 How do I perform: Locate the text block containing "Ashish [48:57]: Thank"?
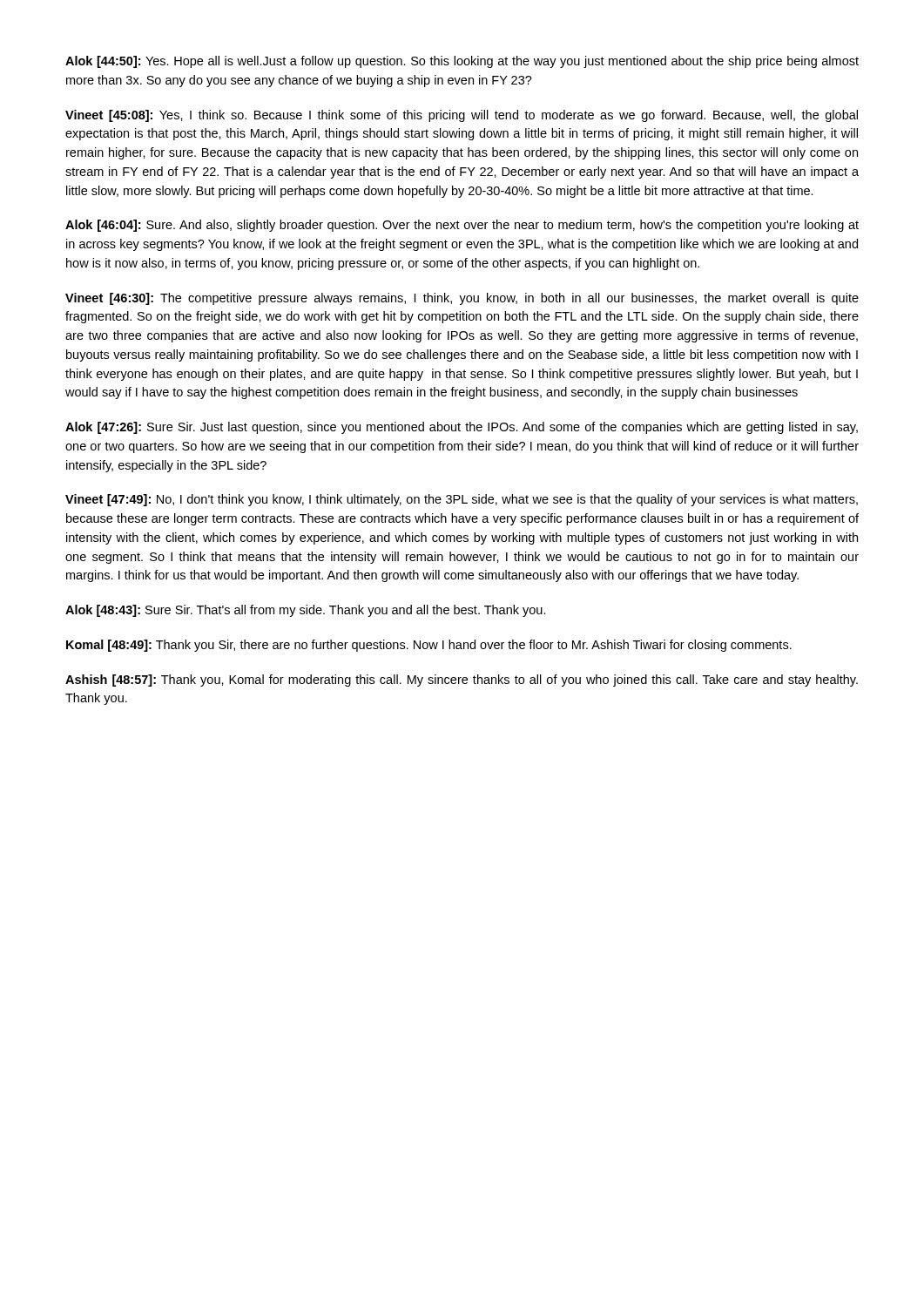pyautogui.click(x=462, y=689)
